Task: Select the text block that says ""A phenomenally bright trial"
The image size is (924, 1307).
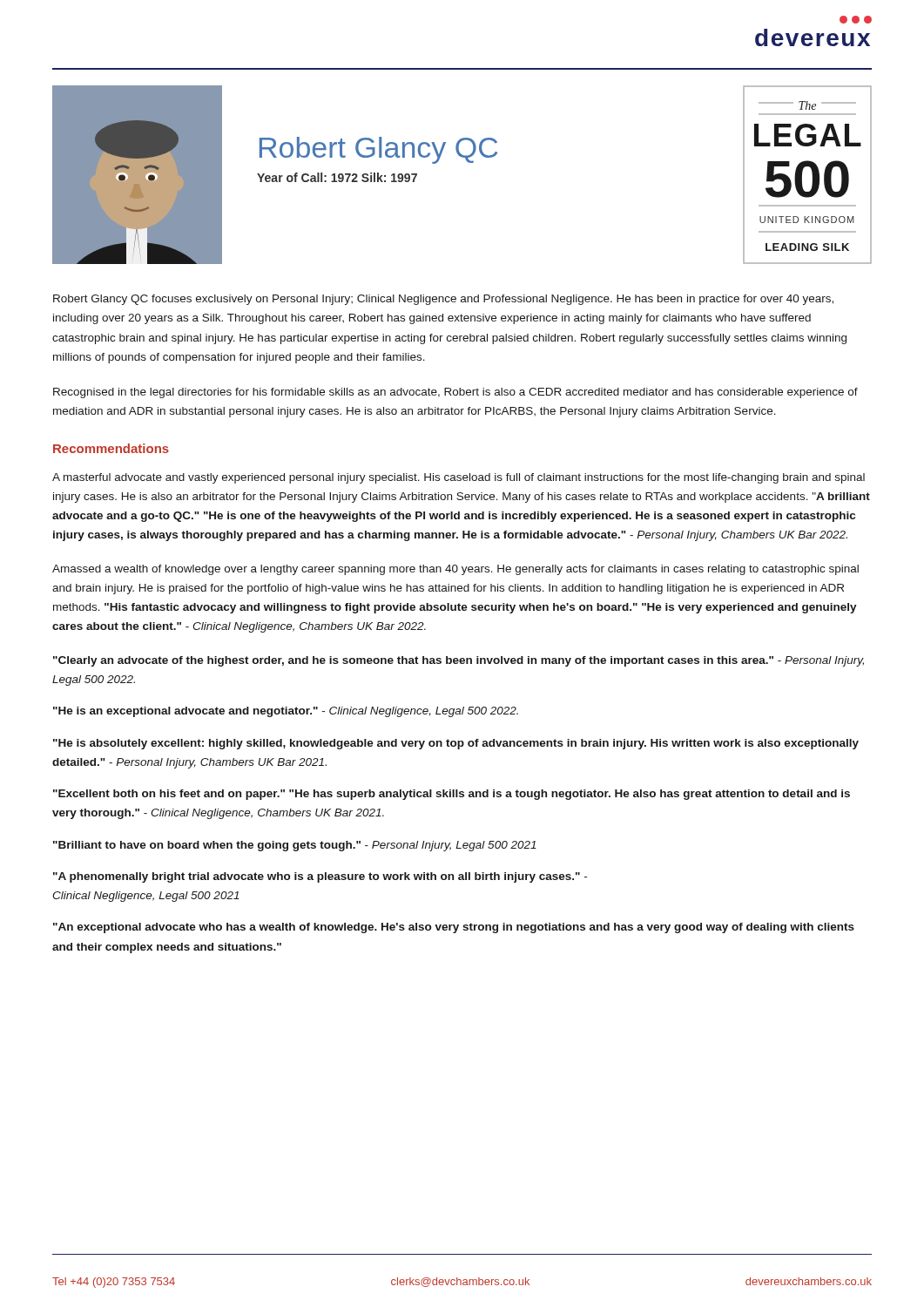Action: click(x=320, y=886)
